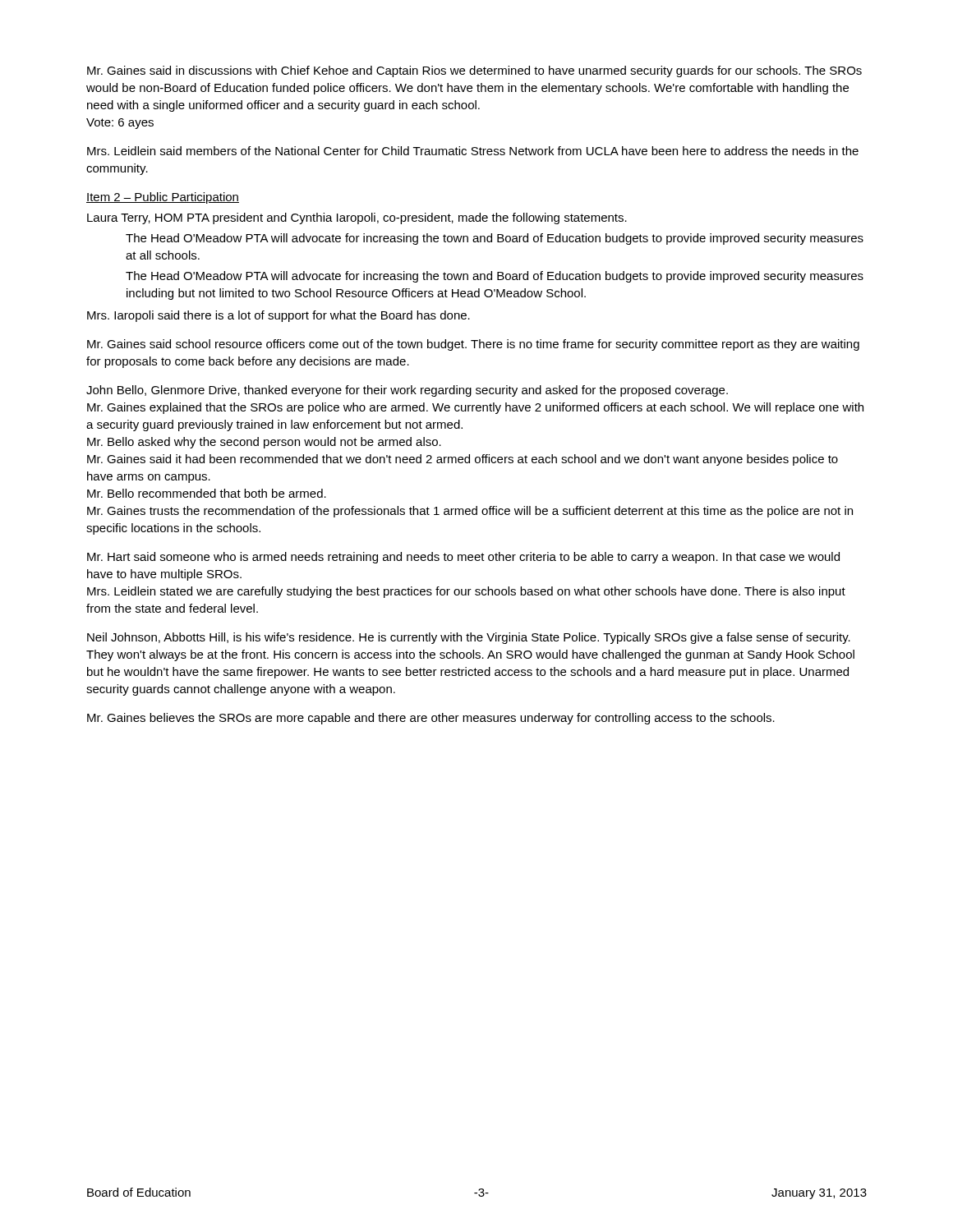953x1232 pixels.
Task: Click on the text block starting "Mr. Gaines said in discussions with Chief"
Action: [474, 96]
